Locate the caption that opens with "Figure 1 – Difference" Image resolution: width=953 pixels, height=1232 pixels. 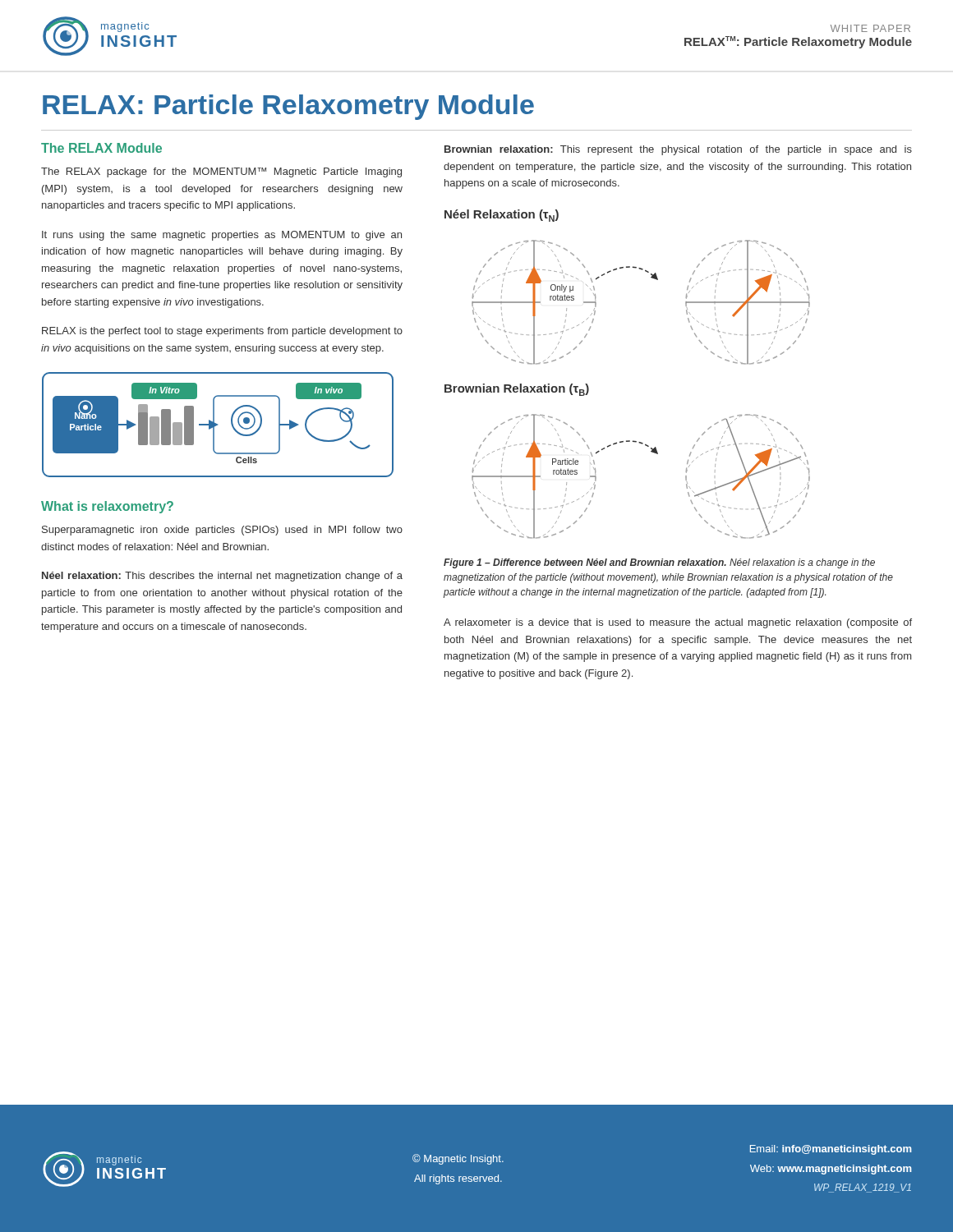(668, 577)
